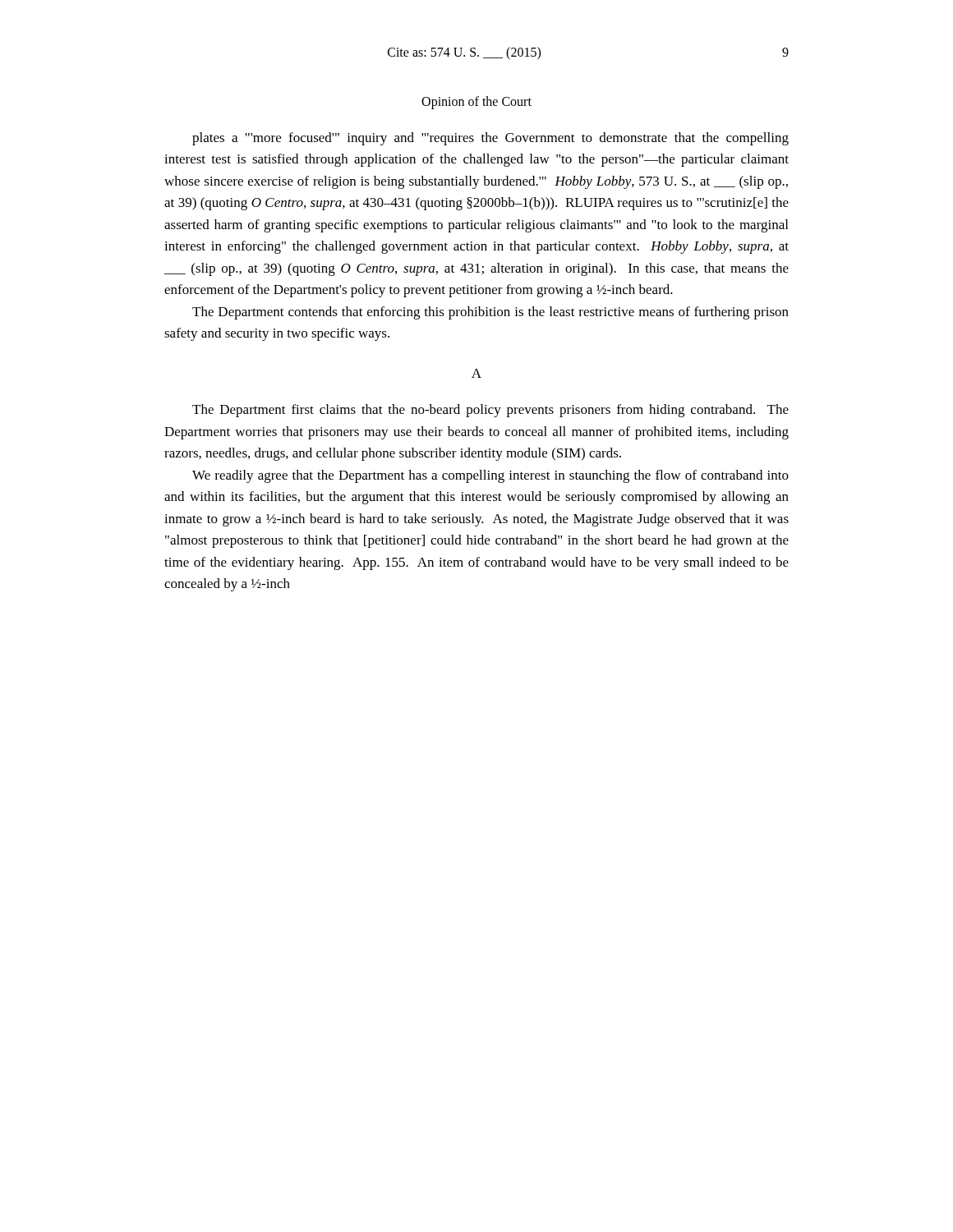The image size is (953, 1232).
Task: Where is the passage that starts "plates a "'more focused'" inquiry and"?
Action: (476, 214)
